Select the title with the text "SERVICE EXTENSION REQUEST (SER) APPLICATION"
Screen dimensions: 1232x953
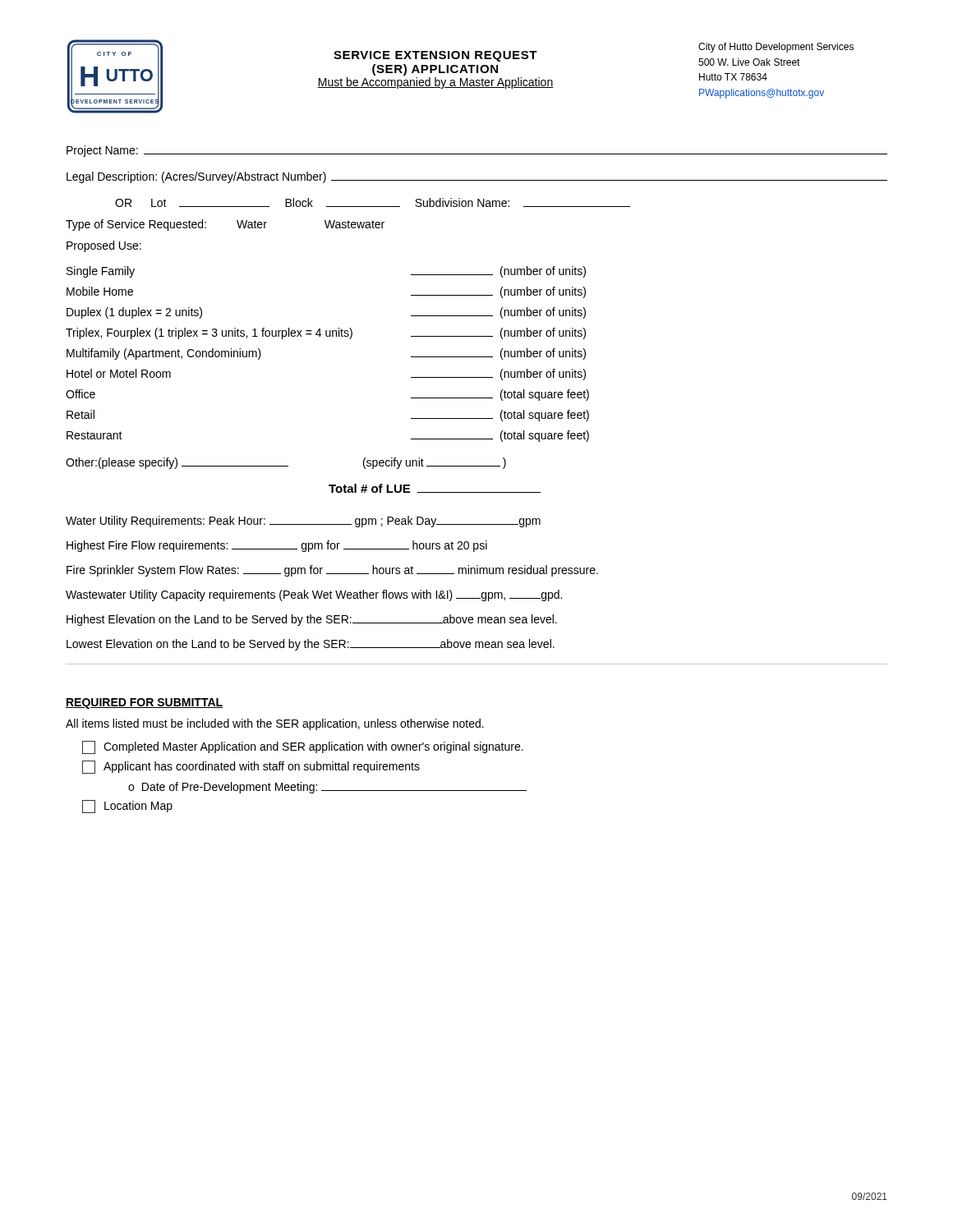click(x=435, y=68)
